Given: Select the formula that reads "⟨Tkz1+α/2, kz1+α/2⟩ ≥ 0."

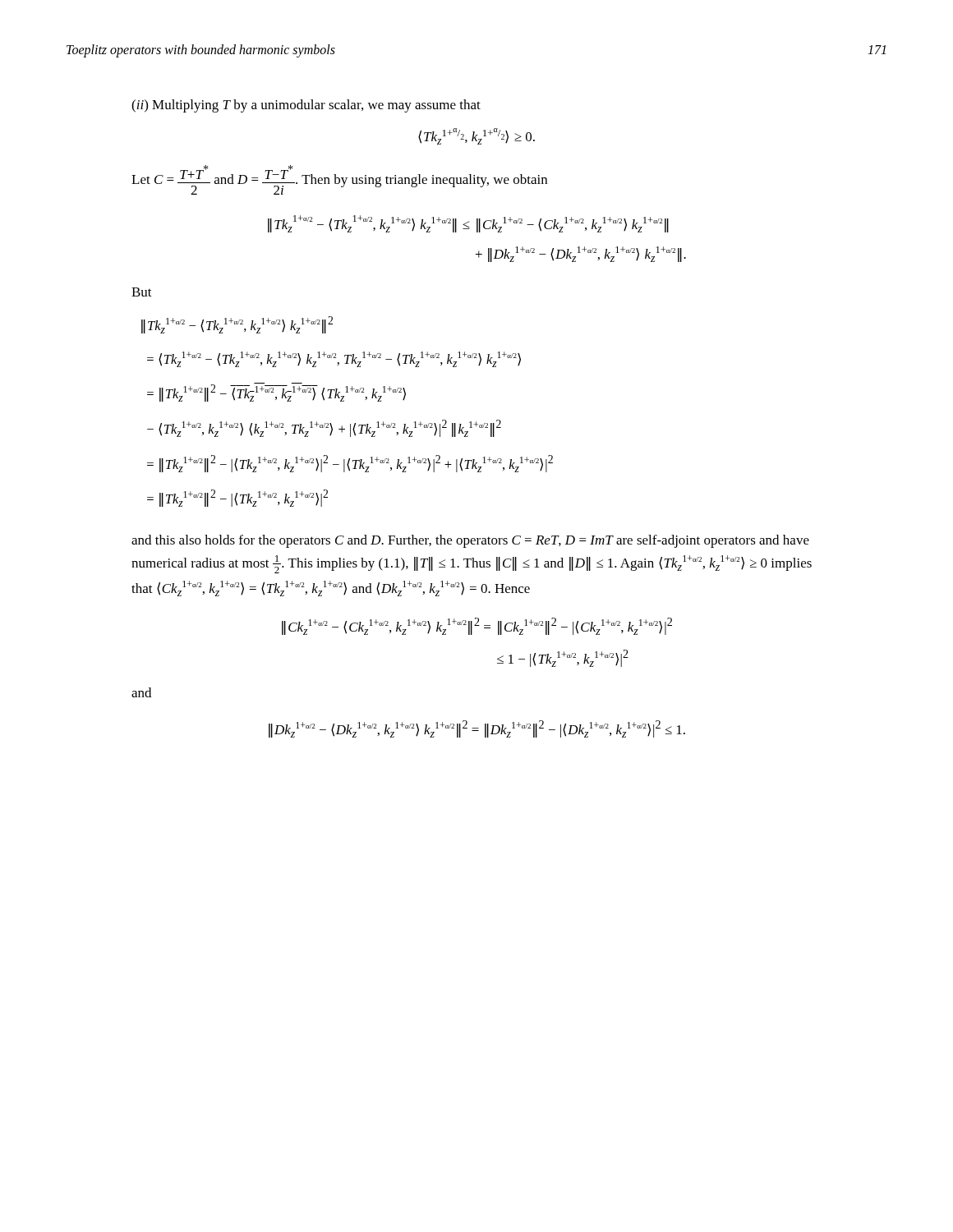Looking at the screenshot, I should [x=476, y=136].
